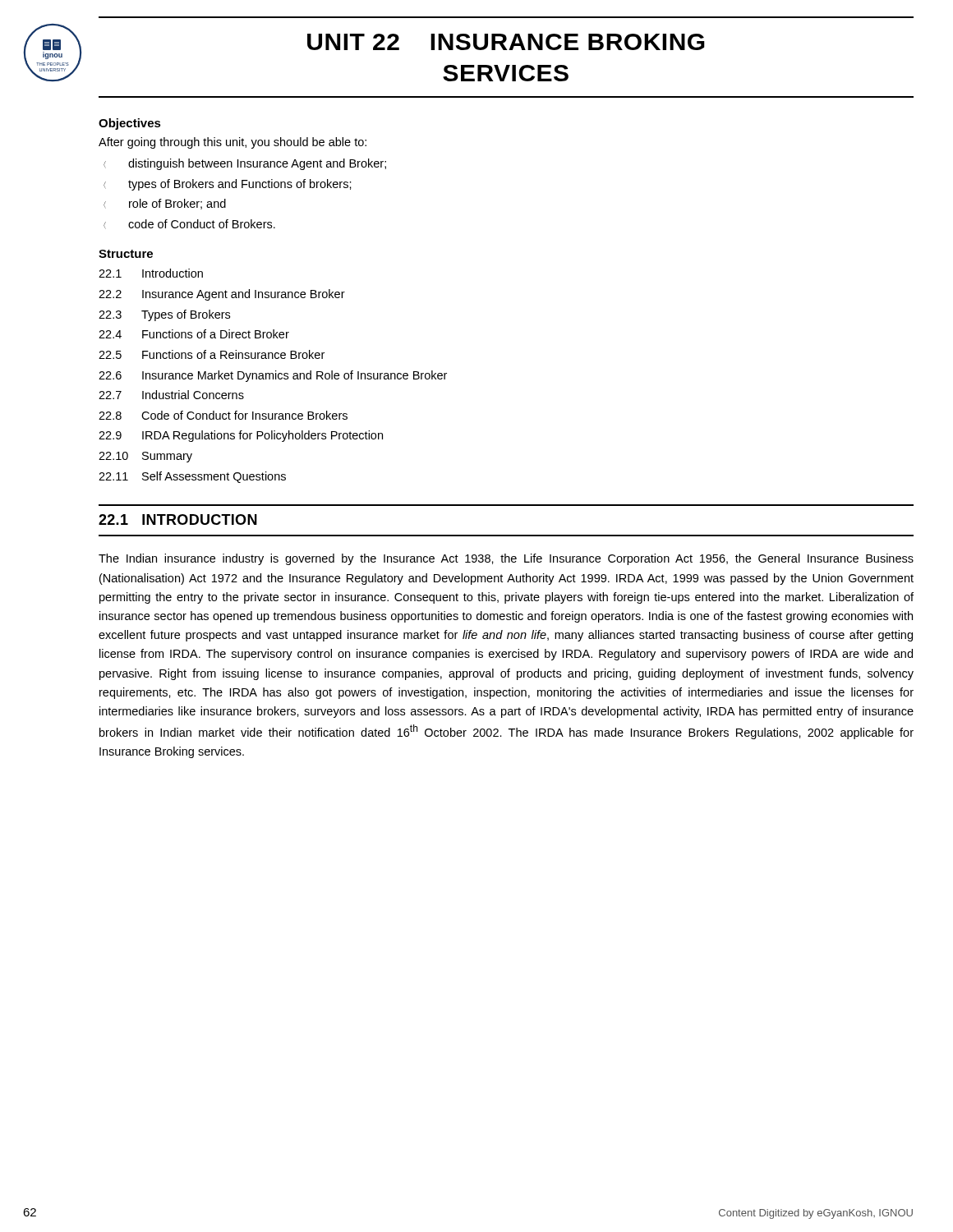Viewport: 953px width, 1232px height.
Task: Locate the block of text that opens with "22.6Insurance Market Dynamics and"
Action: click(x=273, y=375)
